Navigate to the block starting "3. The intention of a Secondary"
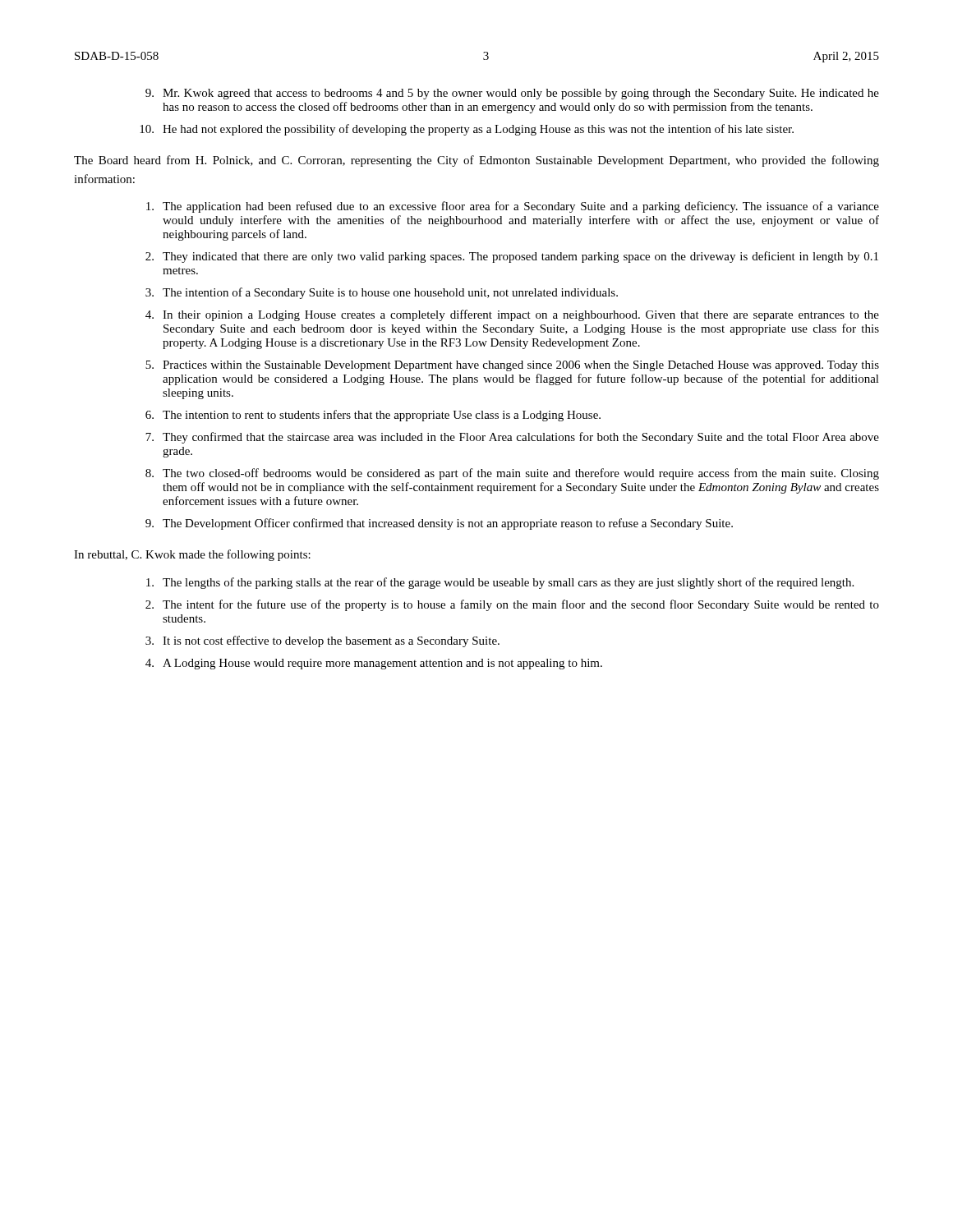The height and width of the screenshot is (1232, 953). pos(501,293)
